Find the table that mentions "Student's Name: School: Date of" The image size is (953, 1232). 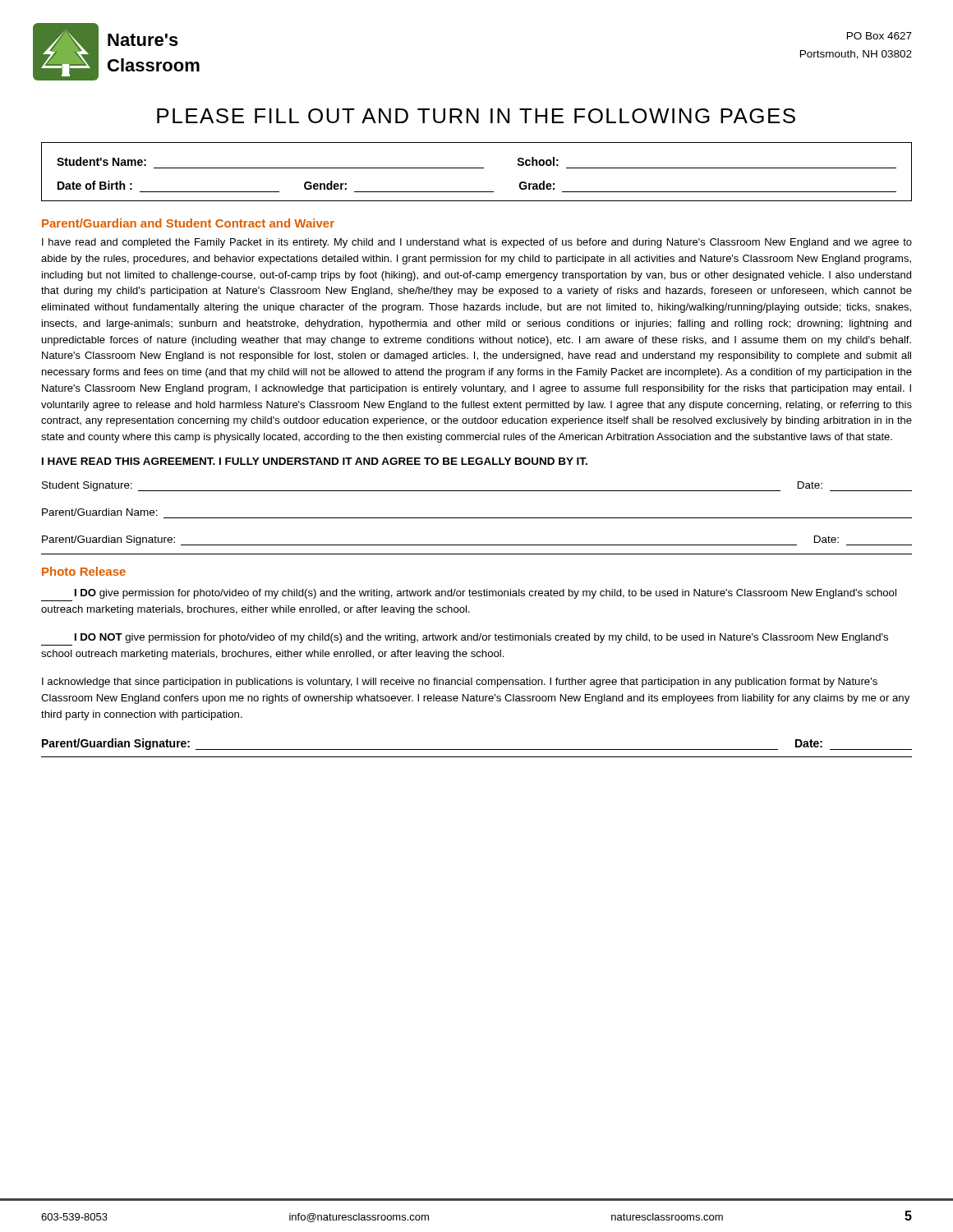coord(476,172)
